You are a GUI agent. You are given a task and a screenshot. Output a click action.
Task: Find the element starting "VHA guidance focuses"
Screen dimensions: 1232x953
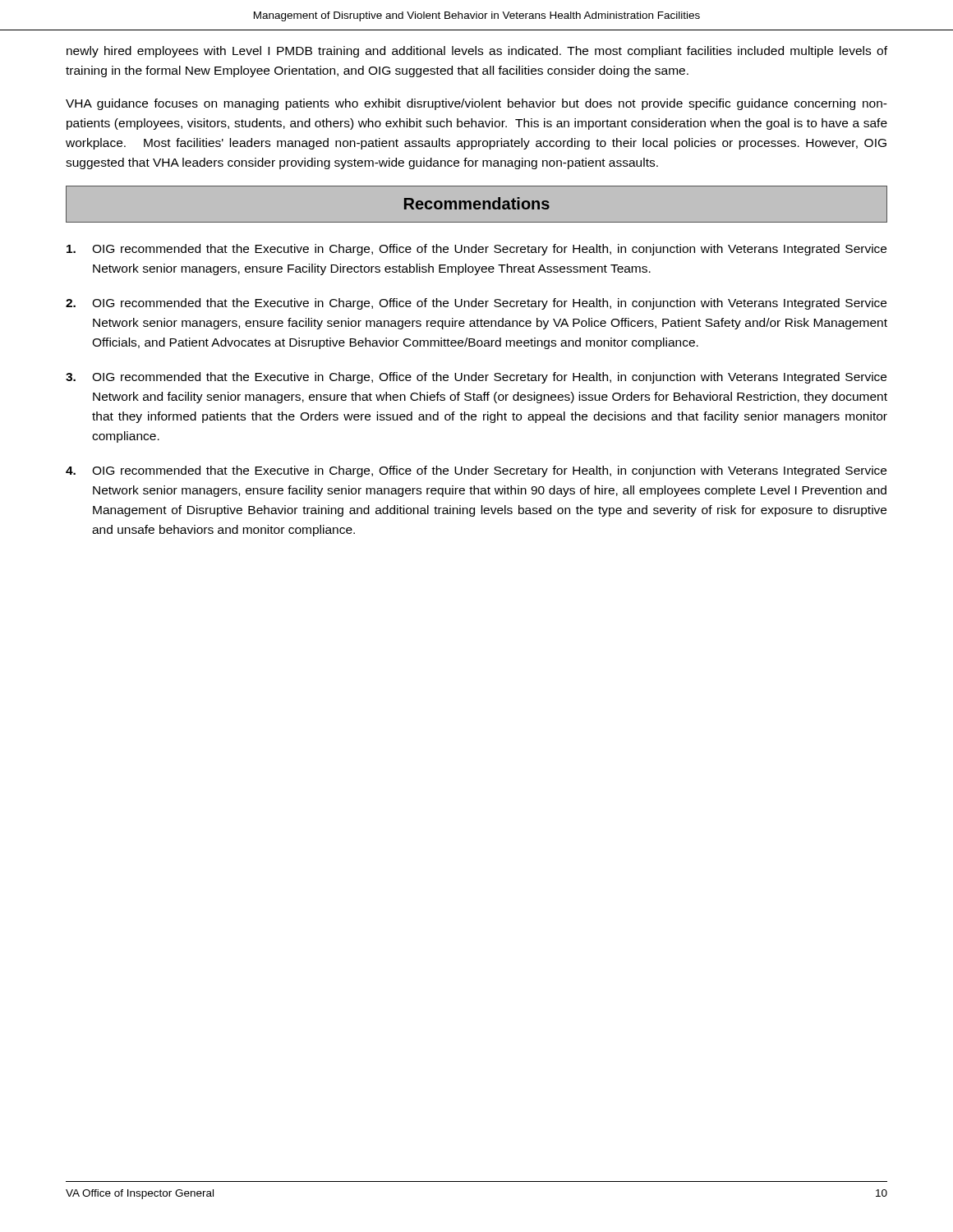click(x=476, y=133)
